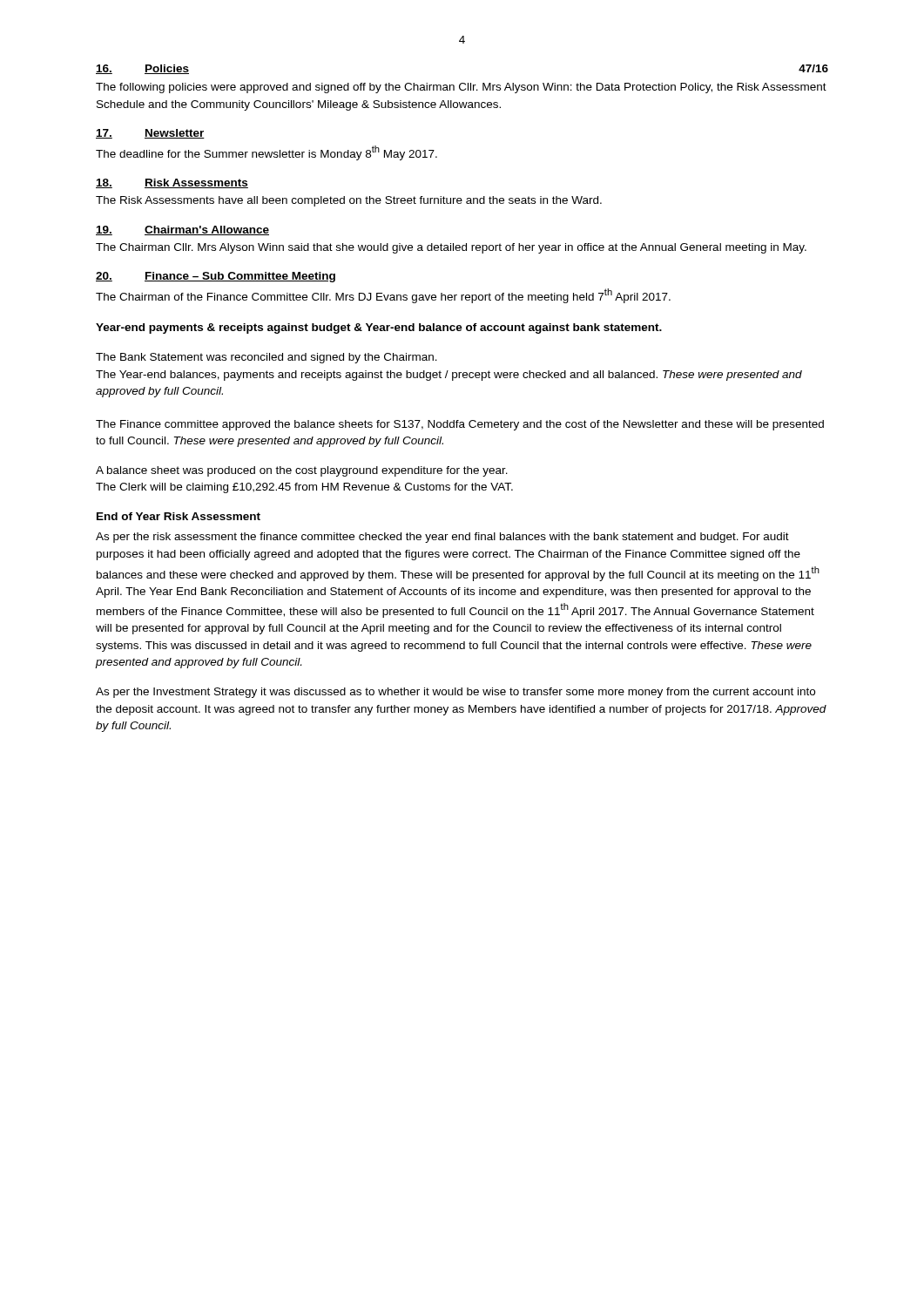Locate the element starting "The following policies"
Viewport: 924px width, 1307px height.
pyautogui.click(x=462, y=95)
